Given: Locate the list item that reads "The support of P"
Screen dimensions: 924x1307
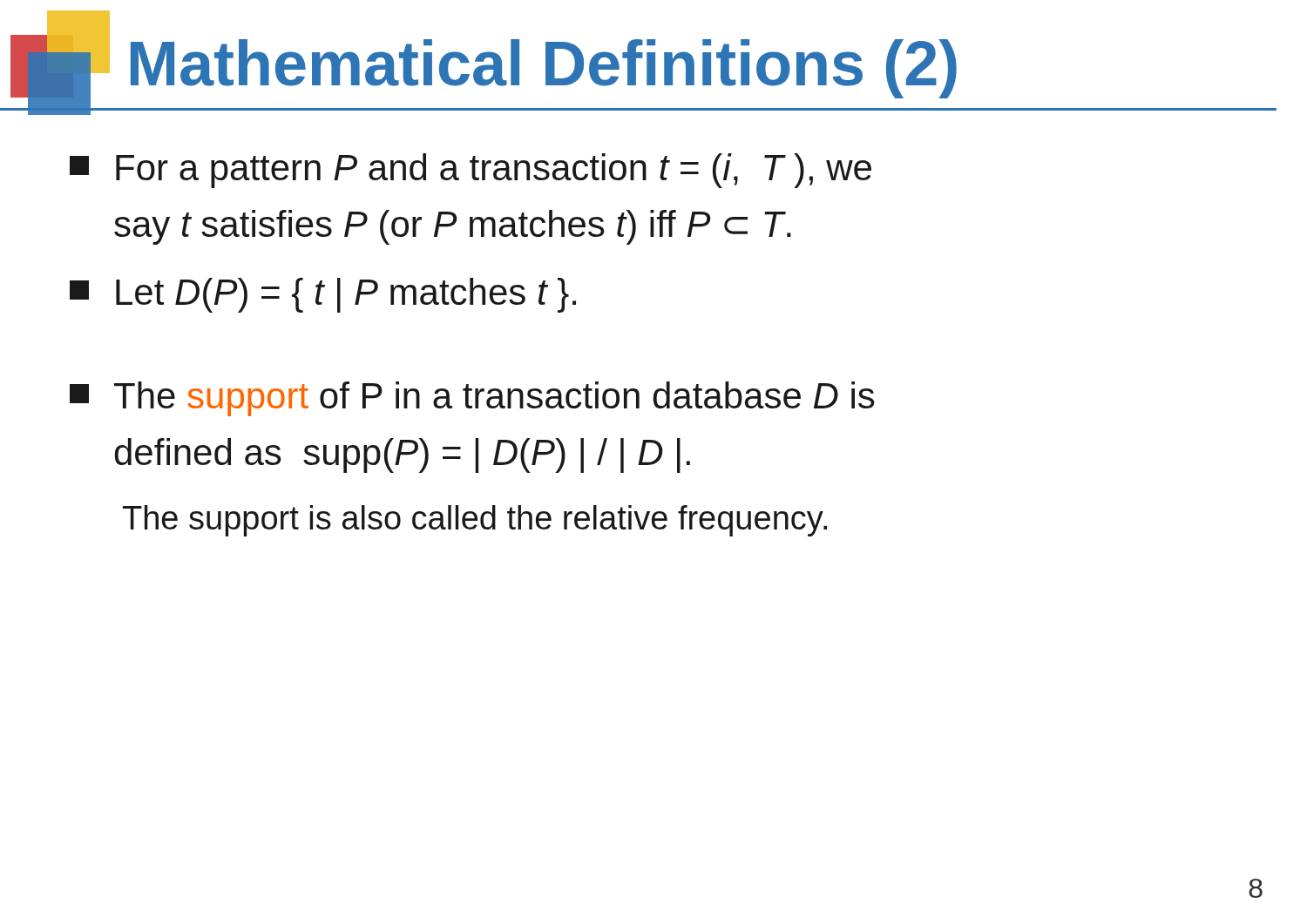Looking at the screenshot, I should click(x=662, y=397).
